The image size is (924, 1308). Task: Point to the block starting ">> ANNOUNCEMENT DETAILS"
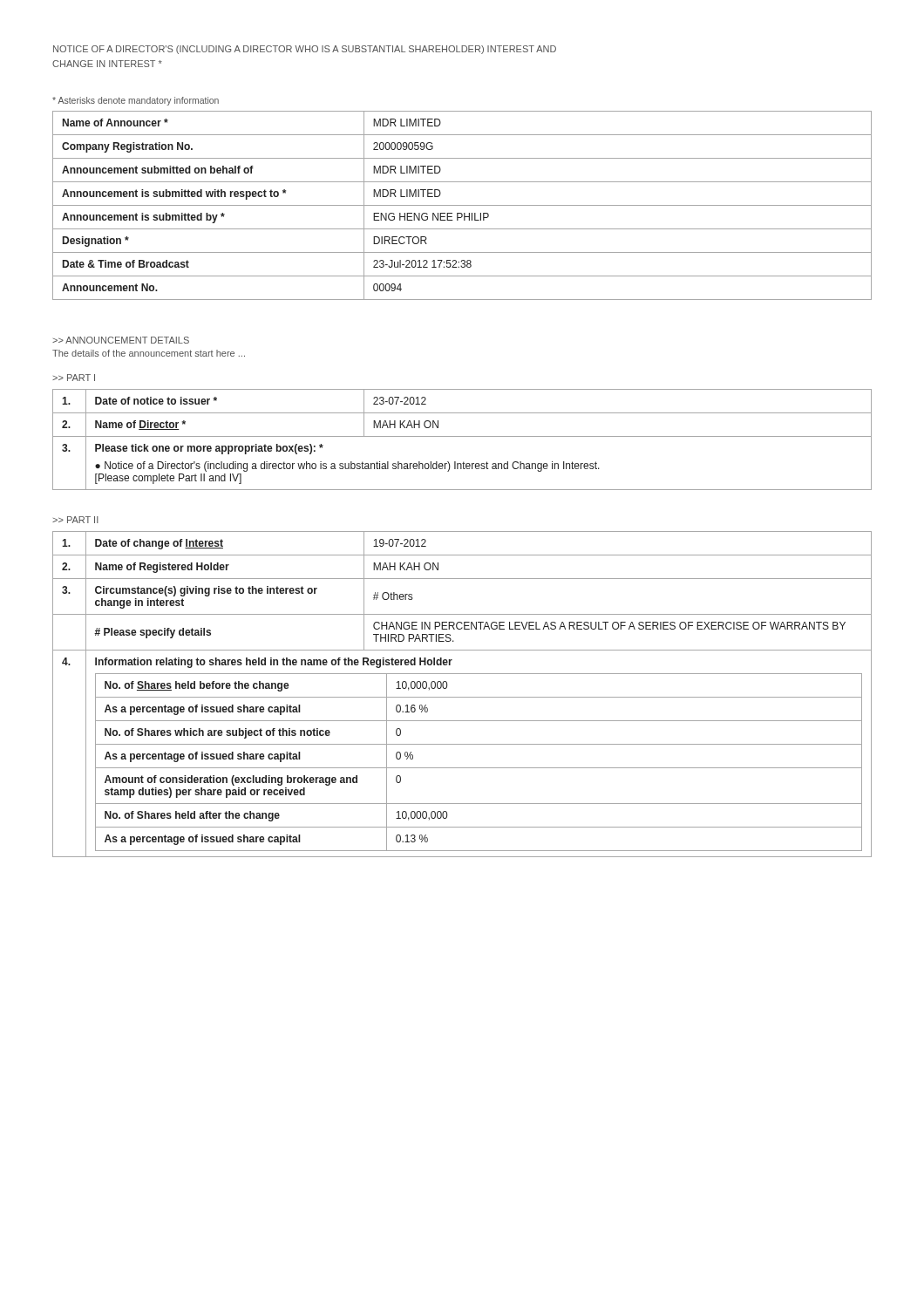click(121, 340)
